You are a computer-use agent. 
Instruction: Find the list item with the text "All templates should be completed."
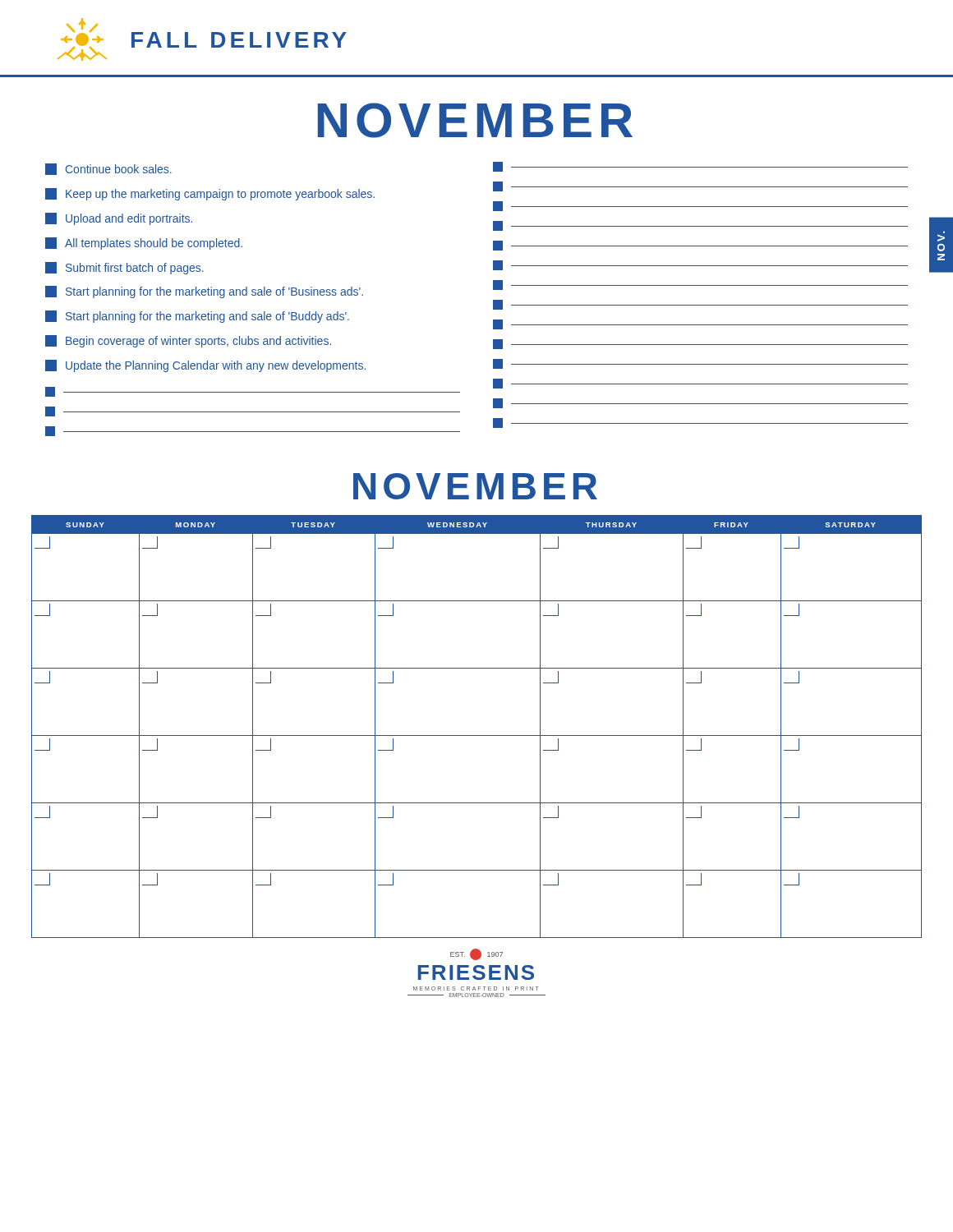tap(144, 243)
